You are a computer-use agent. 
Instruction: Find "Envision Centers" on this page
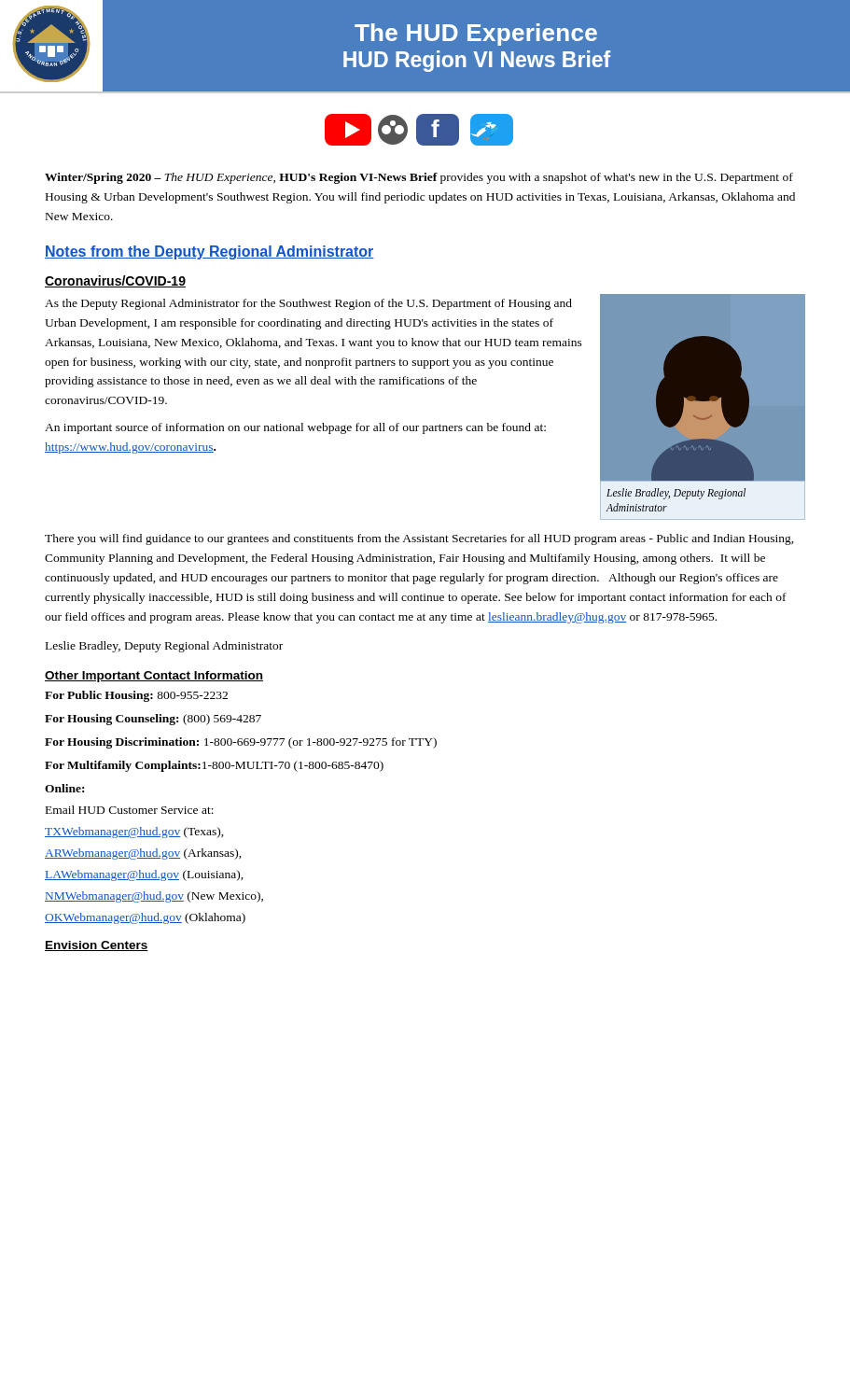96,945
